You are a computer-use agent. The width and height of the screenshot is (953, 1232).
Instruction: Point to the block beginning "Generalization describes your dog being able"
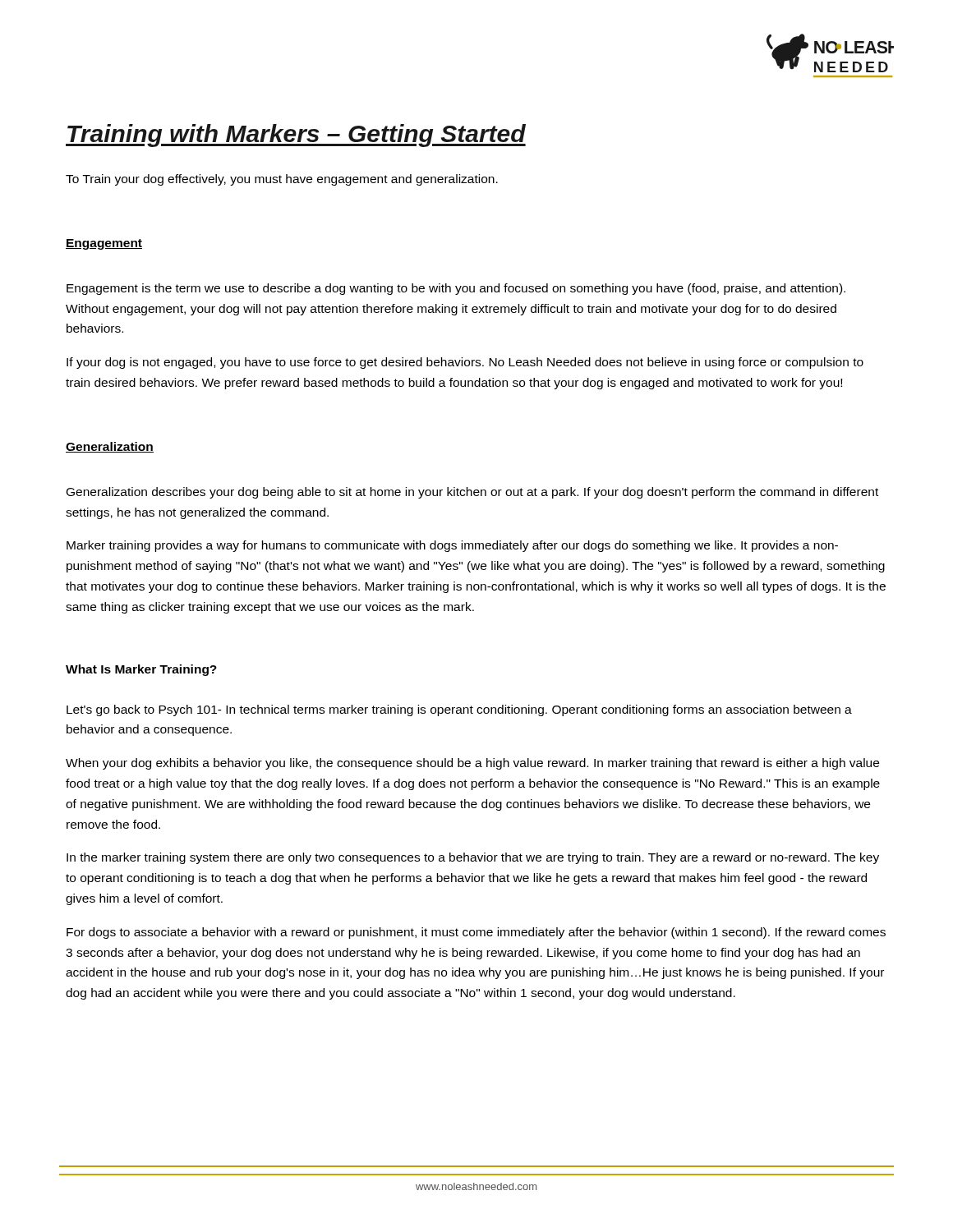tap(472, 502)
